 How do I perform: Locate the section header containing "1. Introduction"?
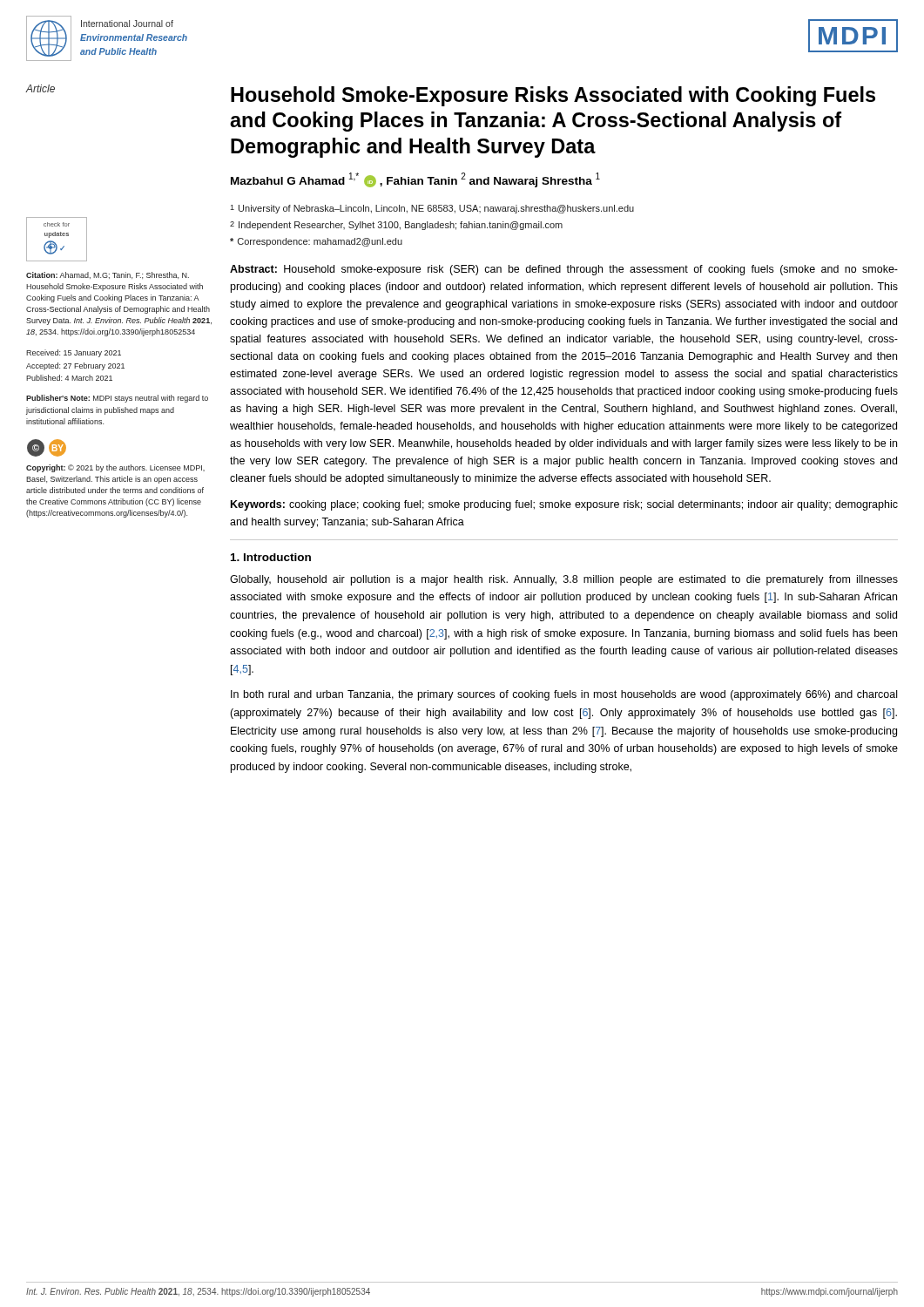pyautogui.click(x=271, y=557)
